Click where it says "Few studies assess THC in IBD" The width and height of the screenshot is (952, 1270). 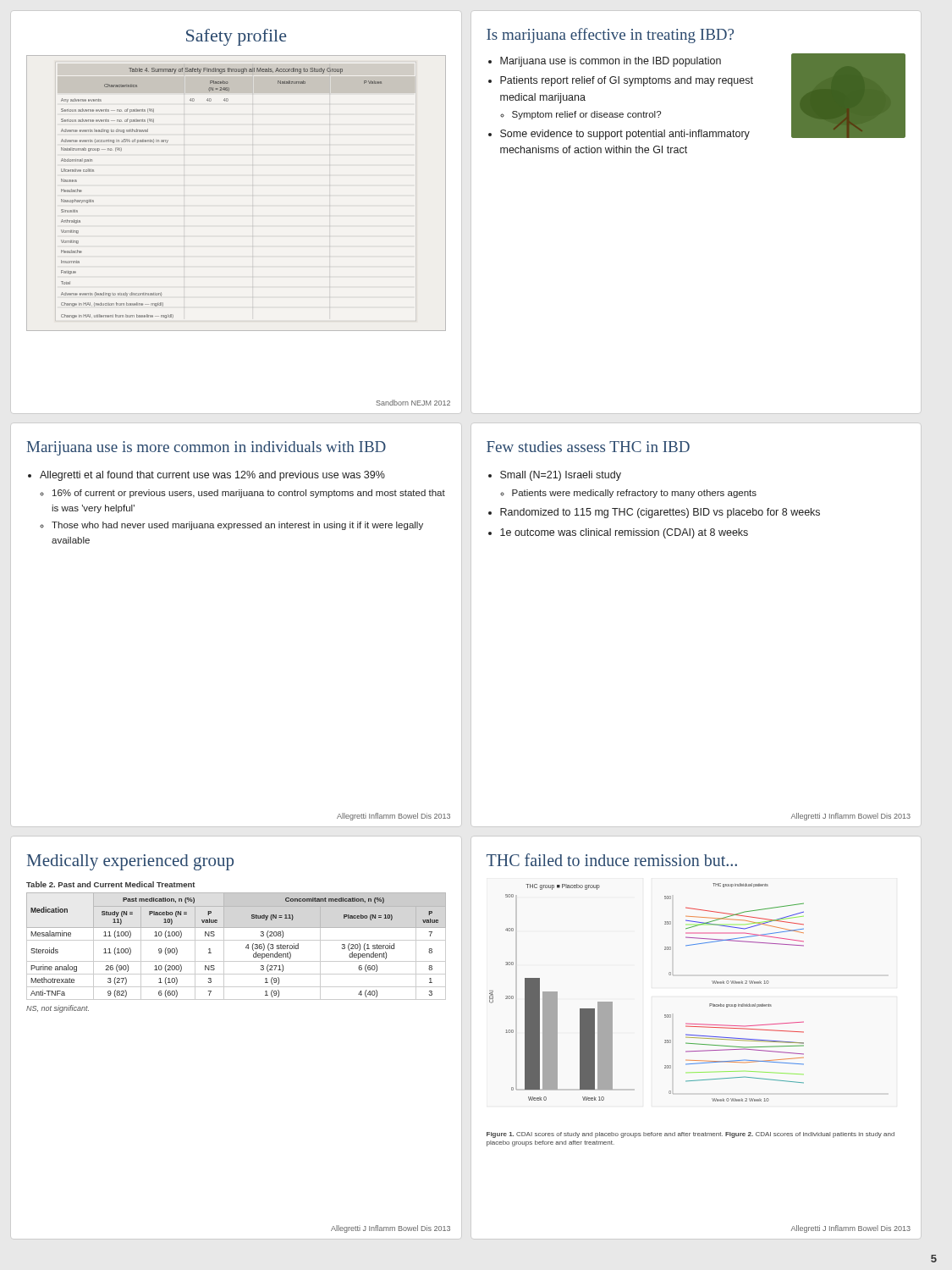point(588,447)
